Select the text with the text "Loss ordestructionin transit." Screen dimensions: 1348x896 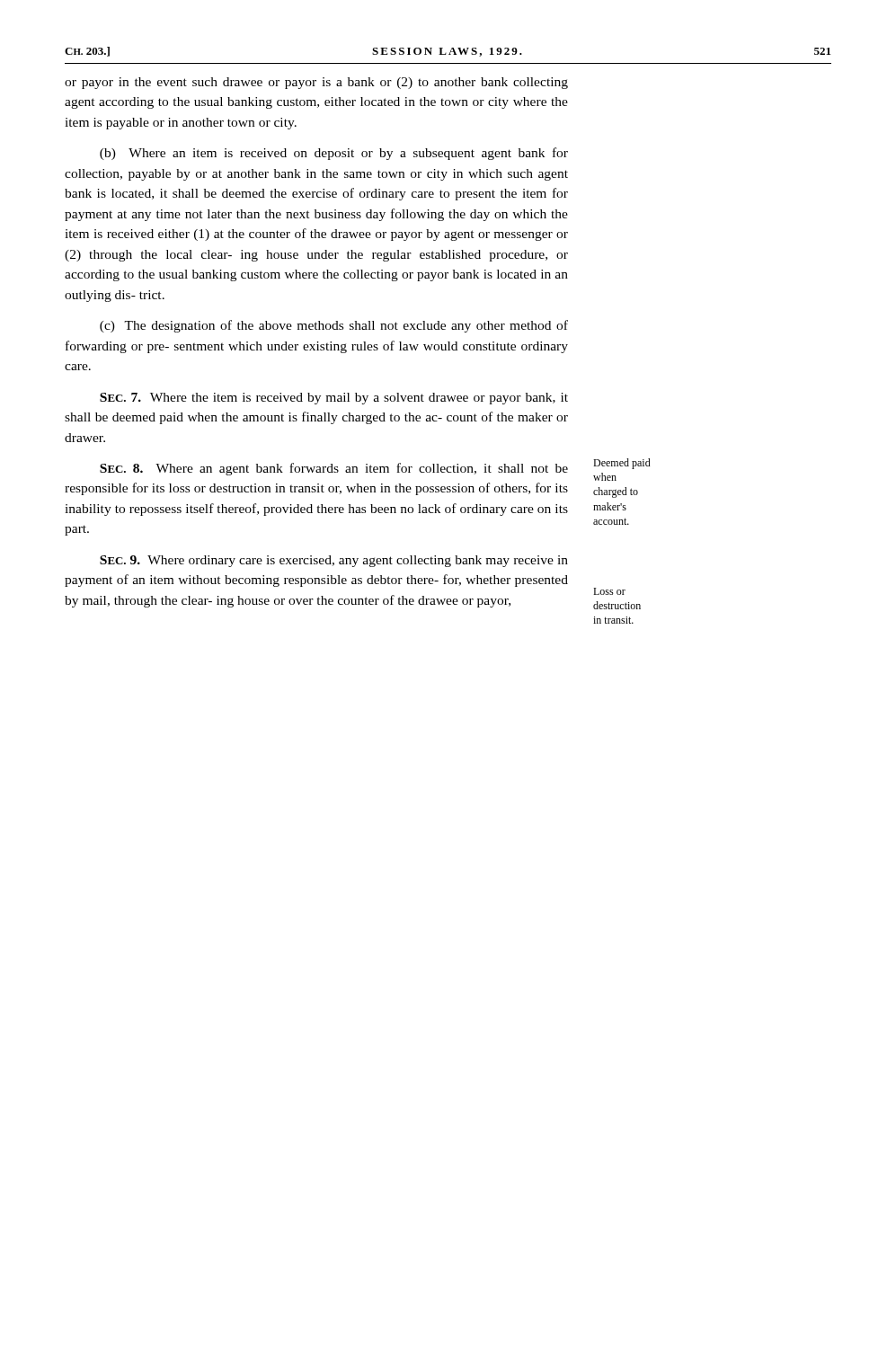pyautogui.click(x=617, y=606)
